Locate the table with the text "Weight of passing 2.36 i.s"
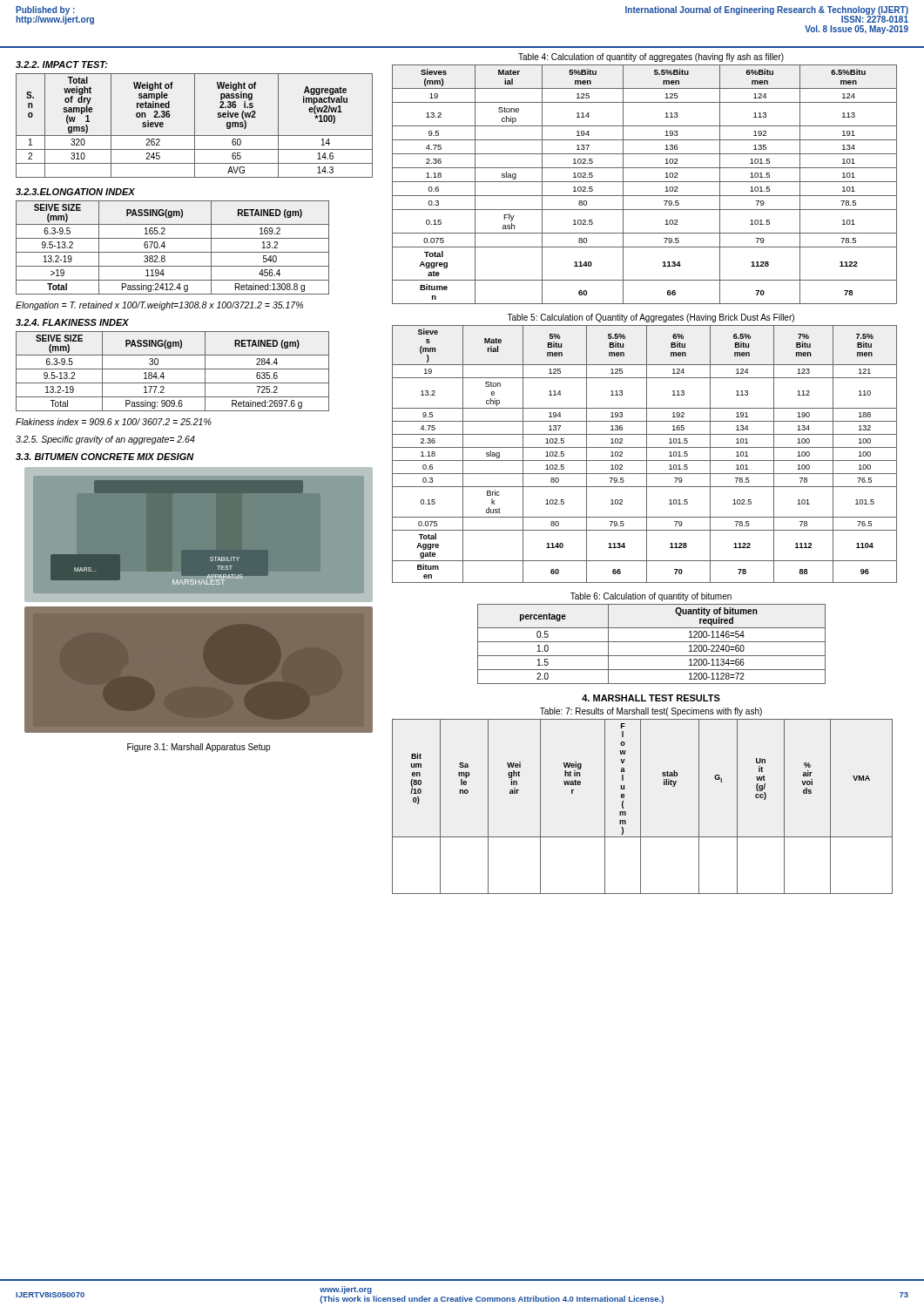Image resolution: width=924 pixels, height=1307 pixels. pos(199,125)
